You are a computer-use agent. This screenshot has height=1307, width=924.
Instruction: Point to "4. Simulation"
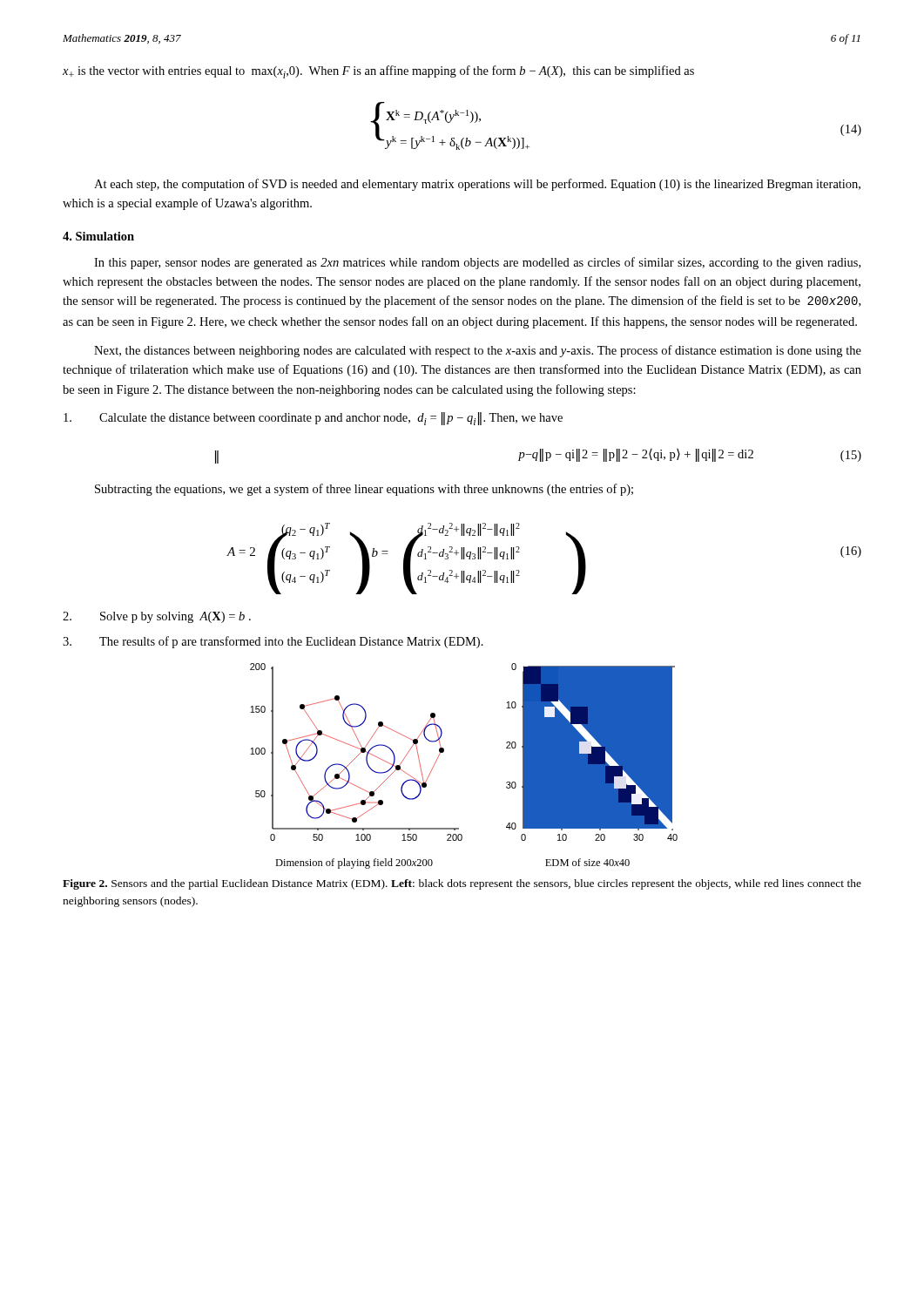coord(98,236)
